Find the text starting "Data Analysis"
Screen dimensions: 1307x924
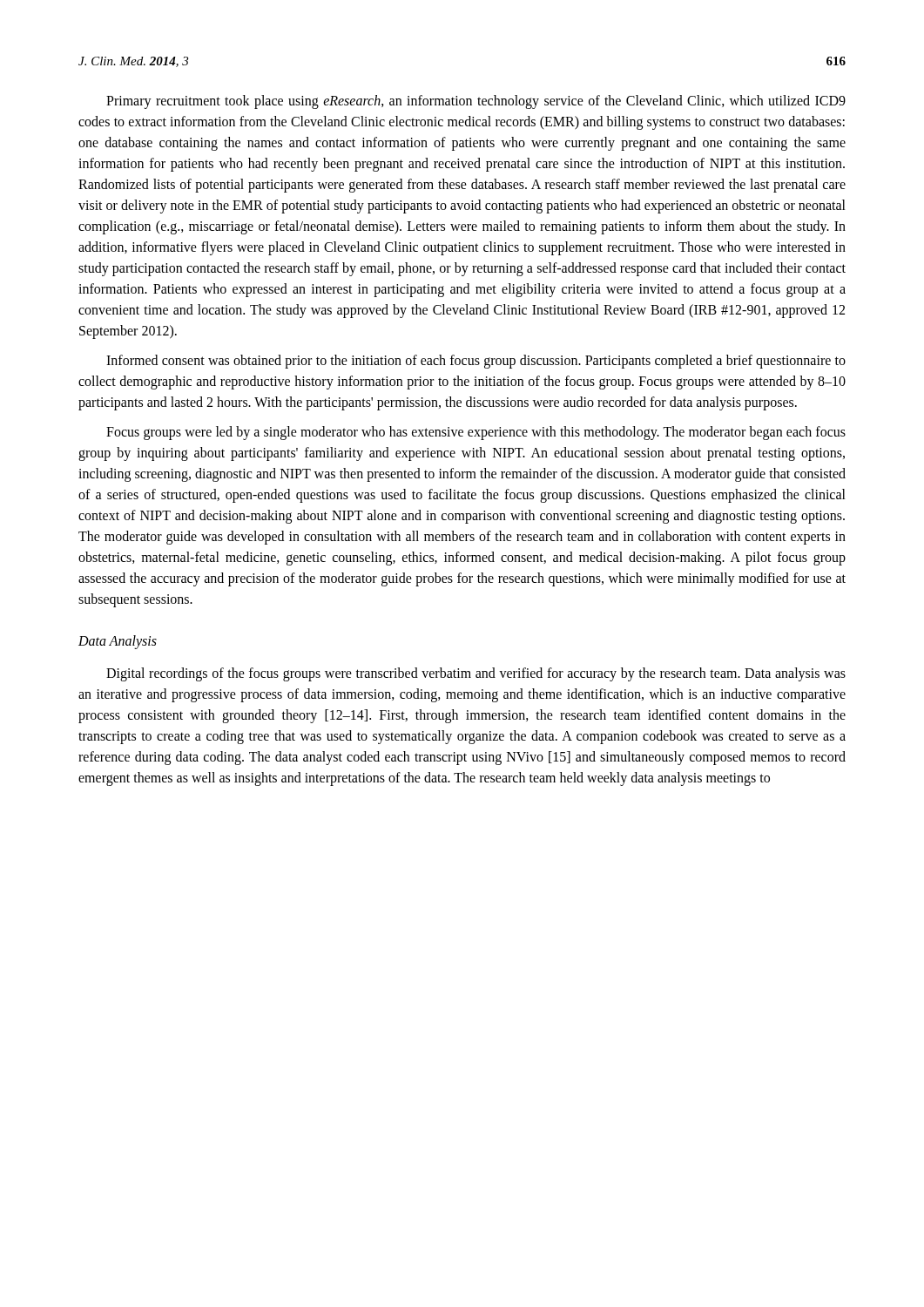tap(118, 641)
